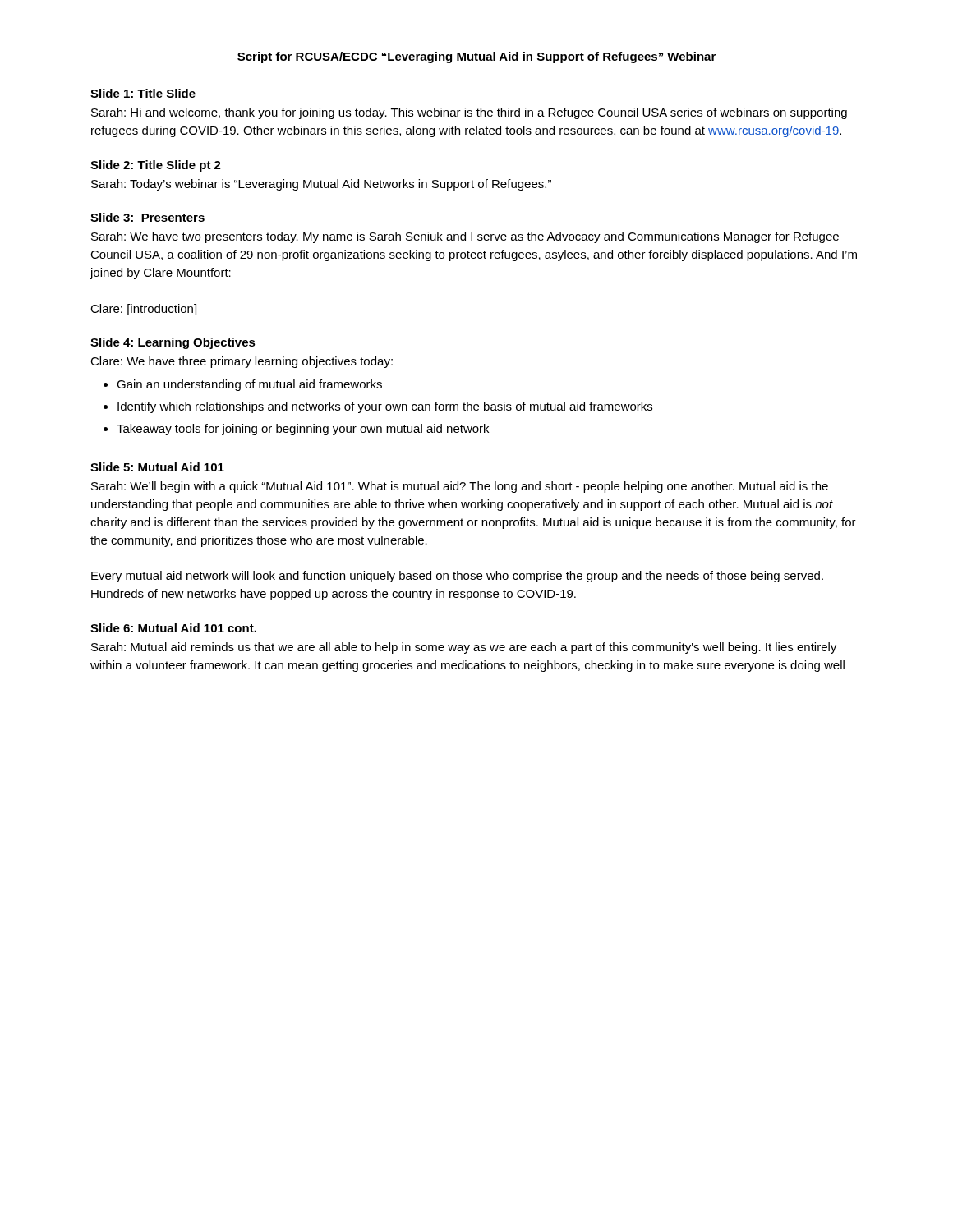The width and height of the screenshot is (953, 1232).
Task: Click on the text starting "Sarah: We have two presenters today. My"
Action: 474,254
